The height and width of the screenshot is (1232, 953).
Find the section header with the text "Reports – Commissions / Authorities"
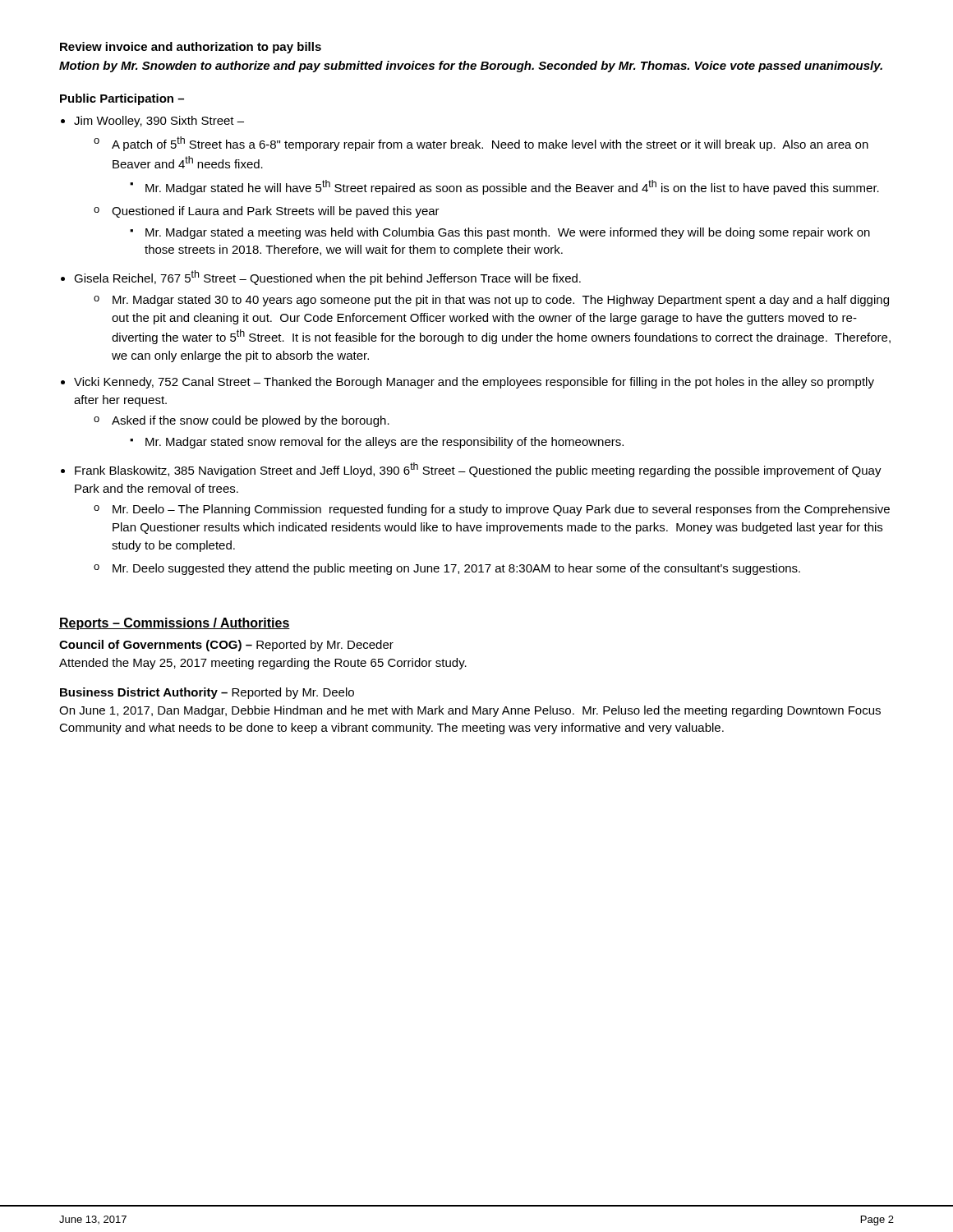pos(174,623)
